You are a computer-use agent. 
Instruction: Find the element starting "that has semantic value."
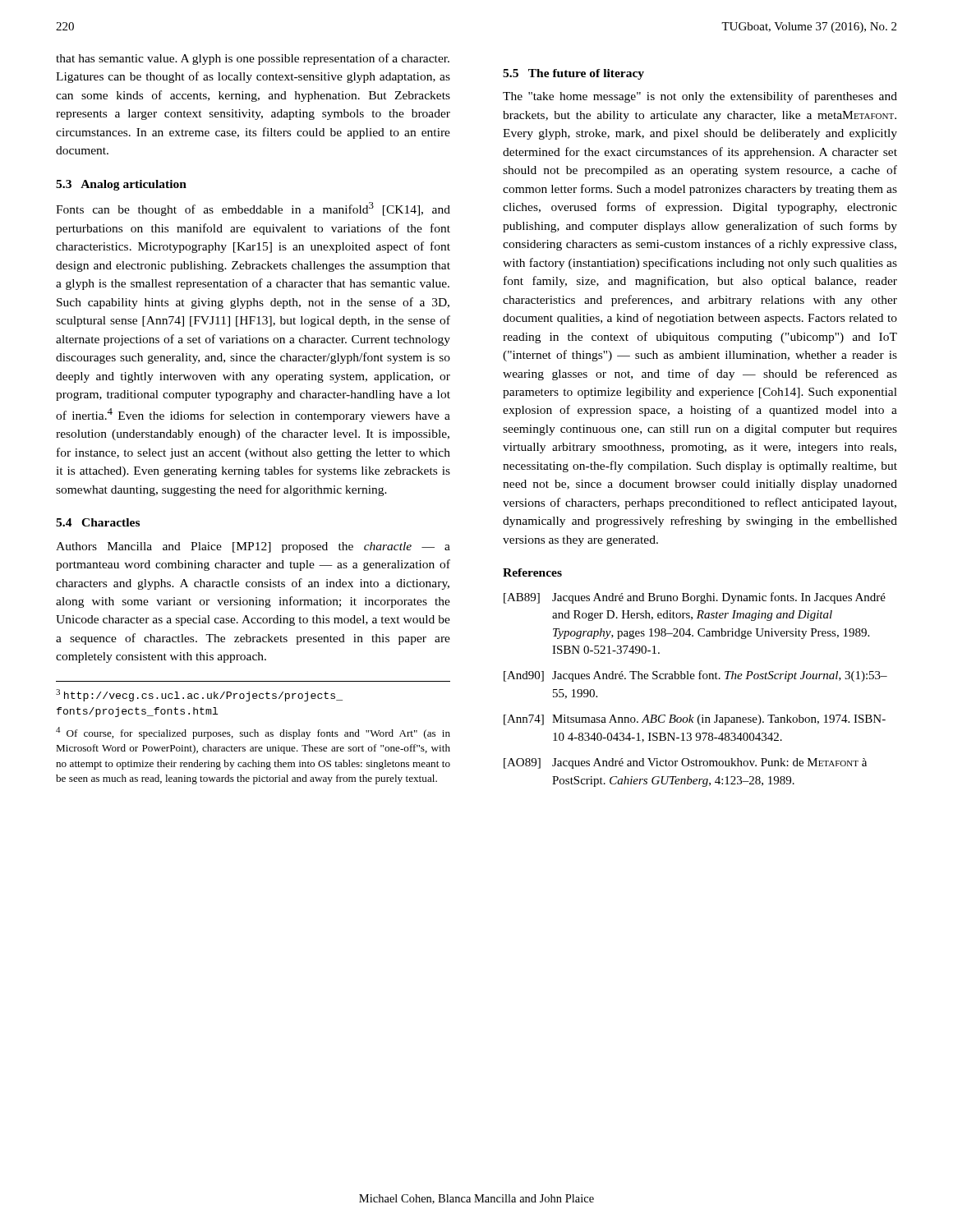[x=253, y=105]
